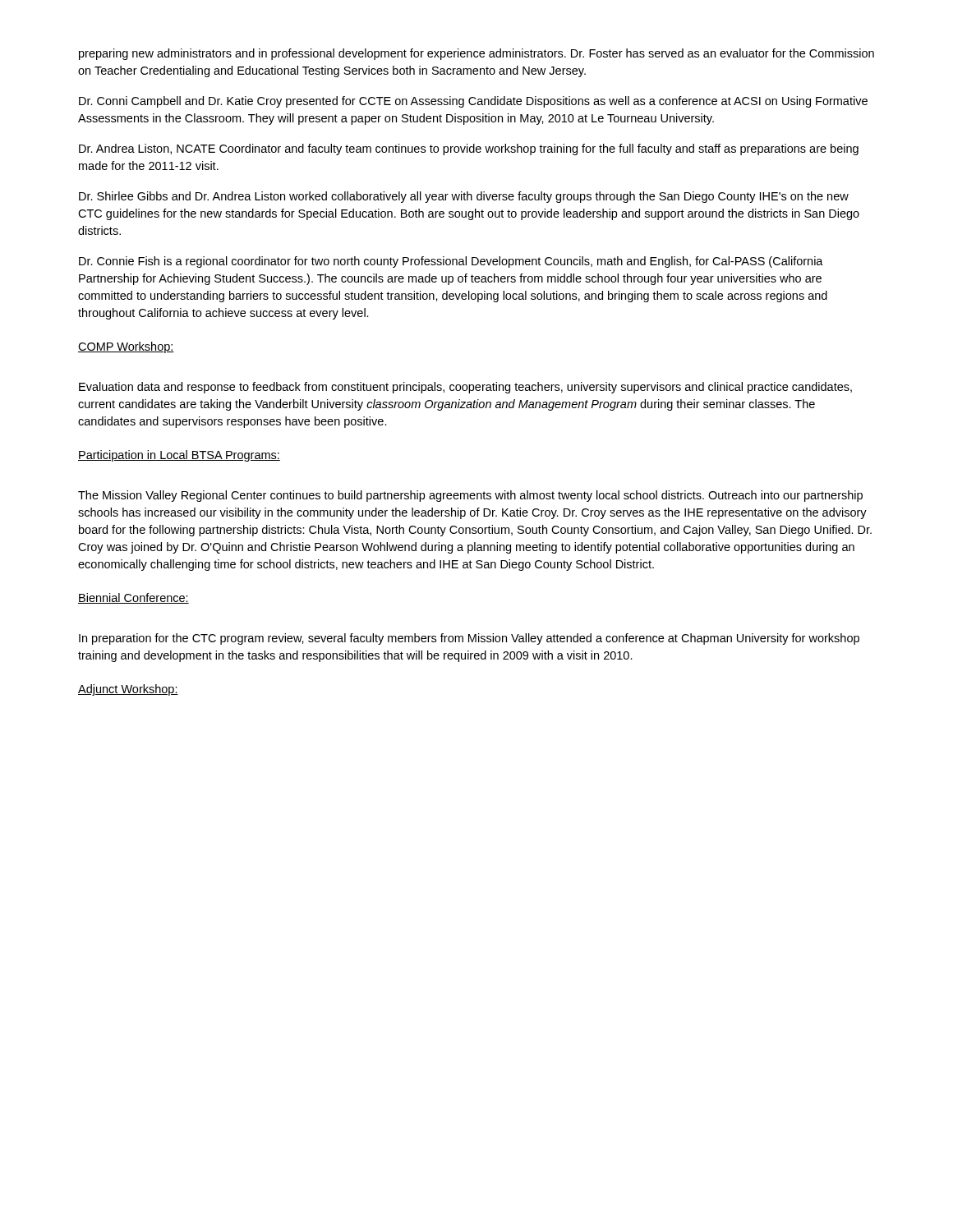The image size is (953, 1232).
Task: Find the region starting "Participation in Local"
Action: [x=179, y=455]
